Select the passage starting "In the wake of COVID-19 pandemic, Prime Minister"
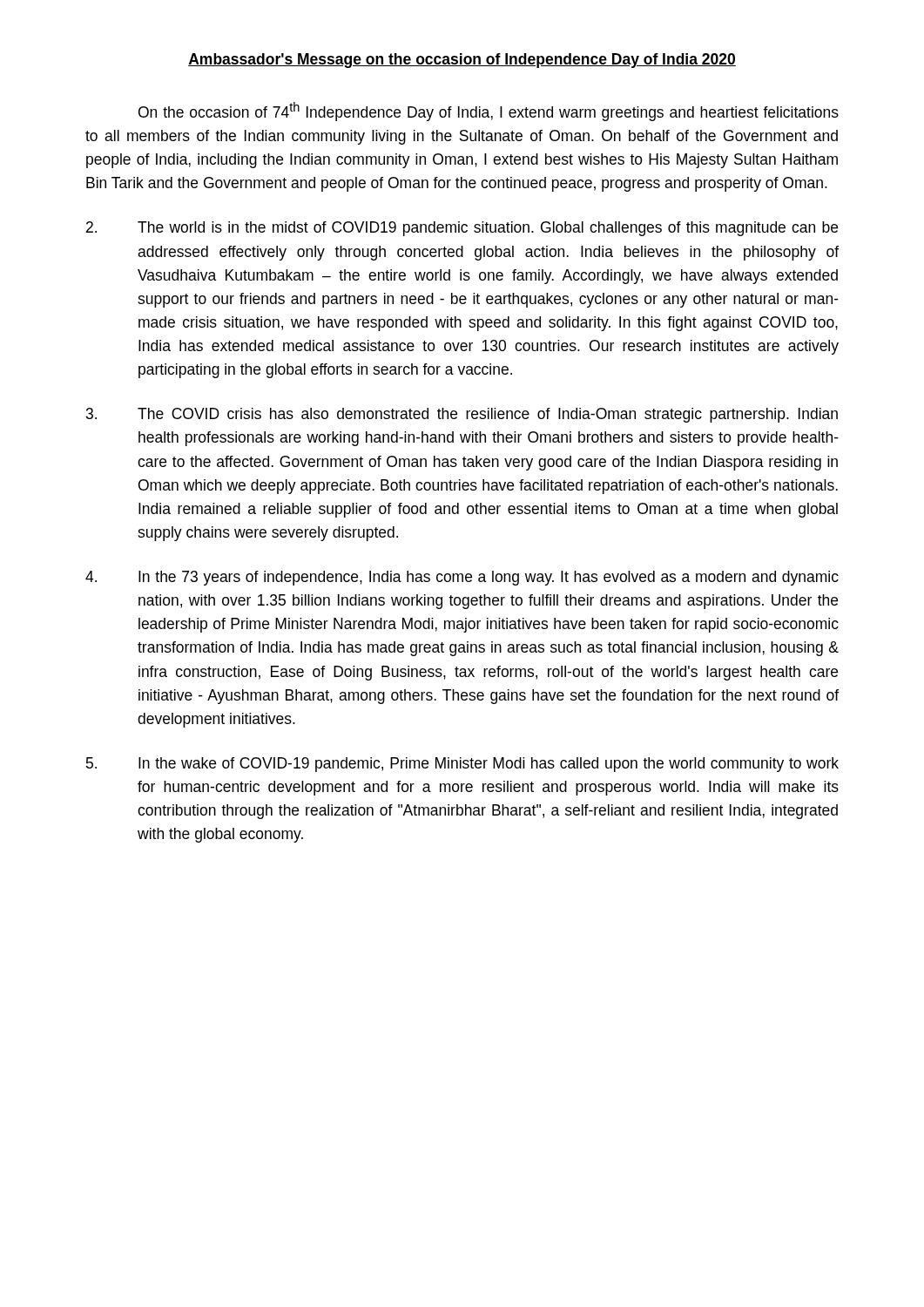 point(462,799)
